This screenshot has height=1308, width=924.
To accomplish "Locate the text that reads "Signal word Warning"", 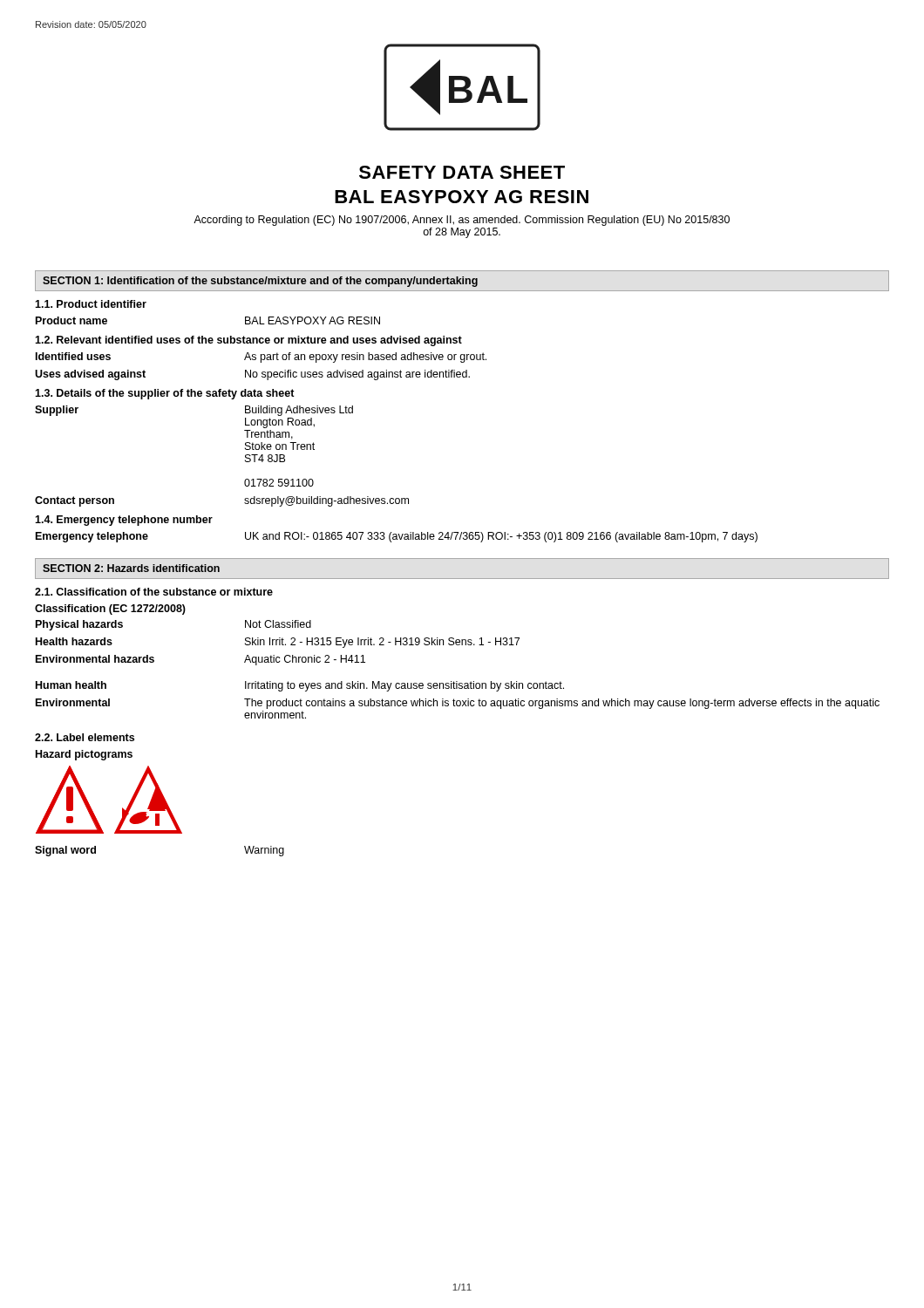I will [x=66, y=851].
